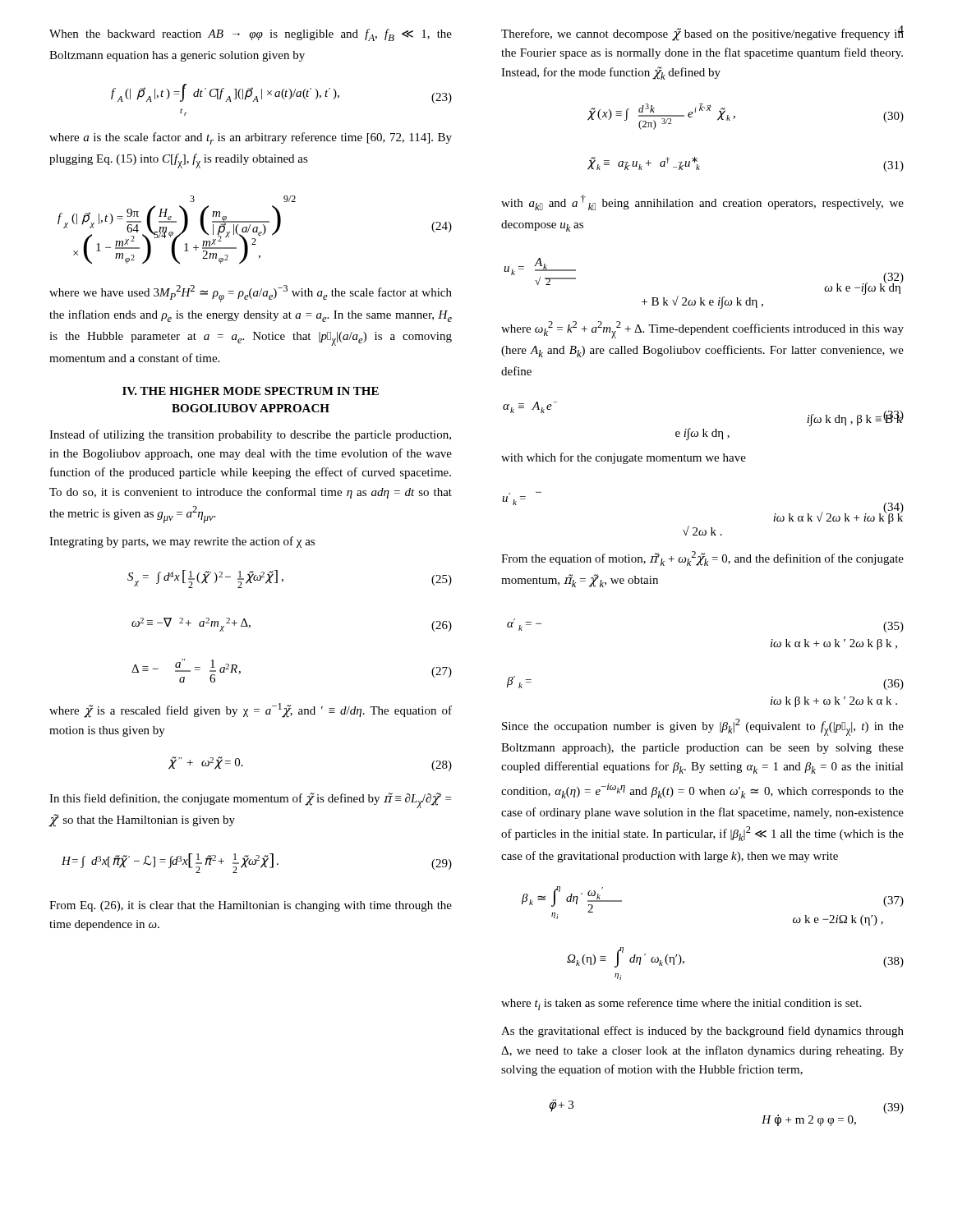Point to the block beginning "When the backward"
Viewport: 953px width, 1232px height.
(x=251, y=44)
